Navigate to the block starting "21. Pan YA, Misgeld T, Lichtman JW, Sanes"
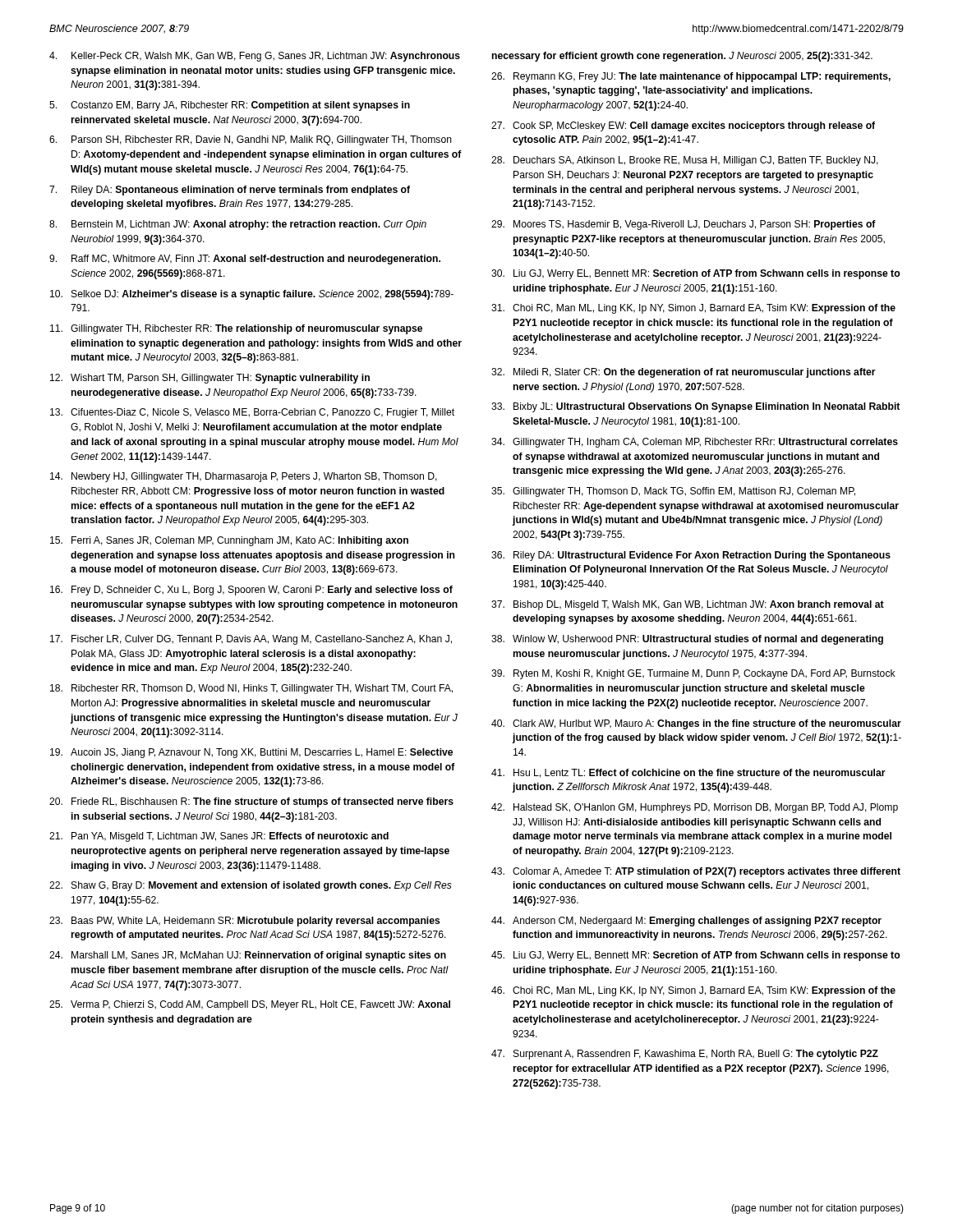Screen dimensions: 1232x953 (x=255, y=852)
